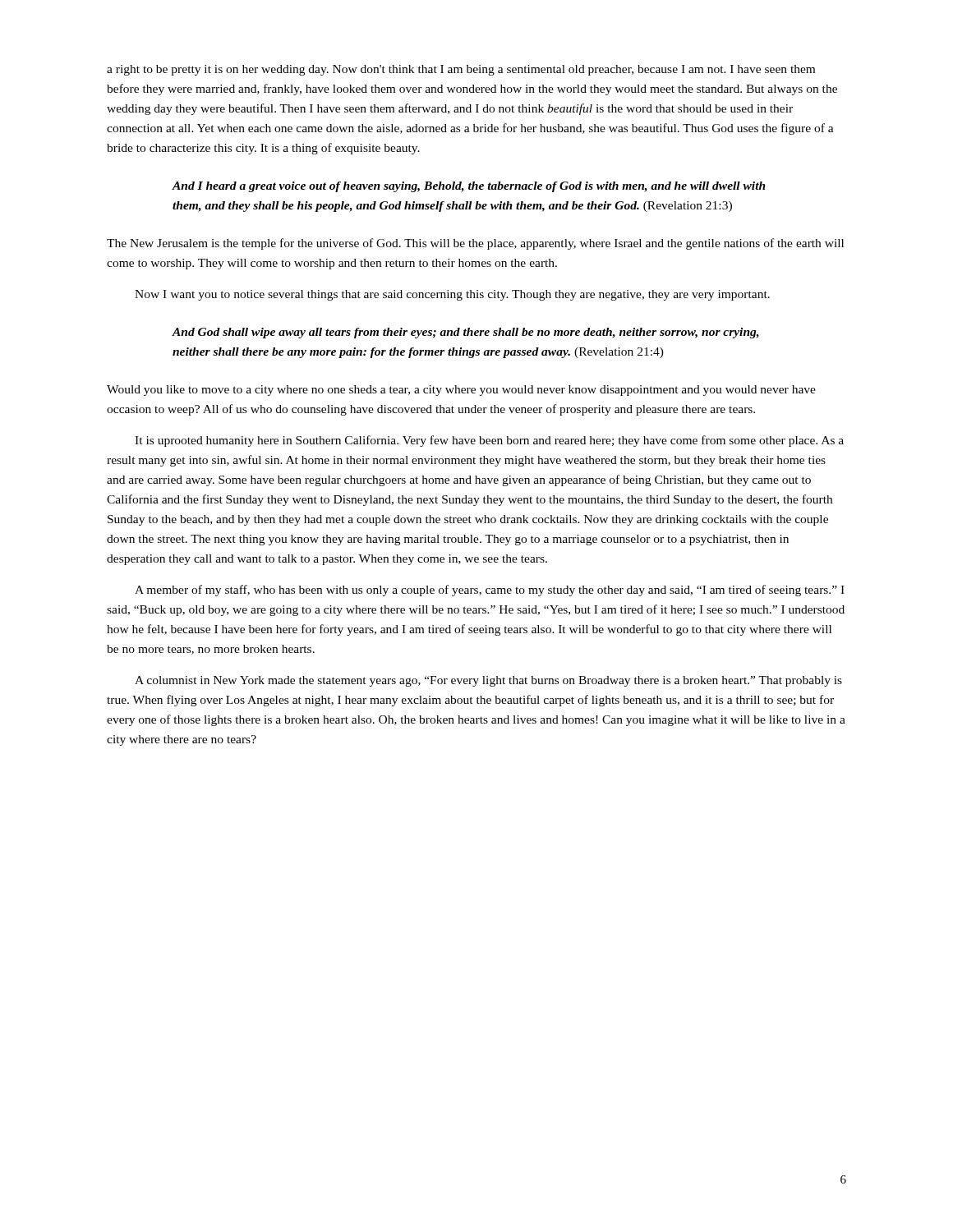The height and width of the screenshot is (1232, 953).
Task: Locate the passage starting "A columnist in New York made the statement"
Action: (476, 710)
